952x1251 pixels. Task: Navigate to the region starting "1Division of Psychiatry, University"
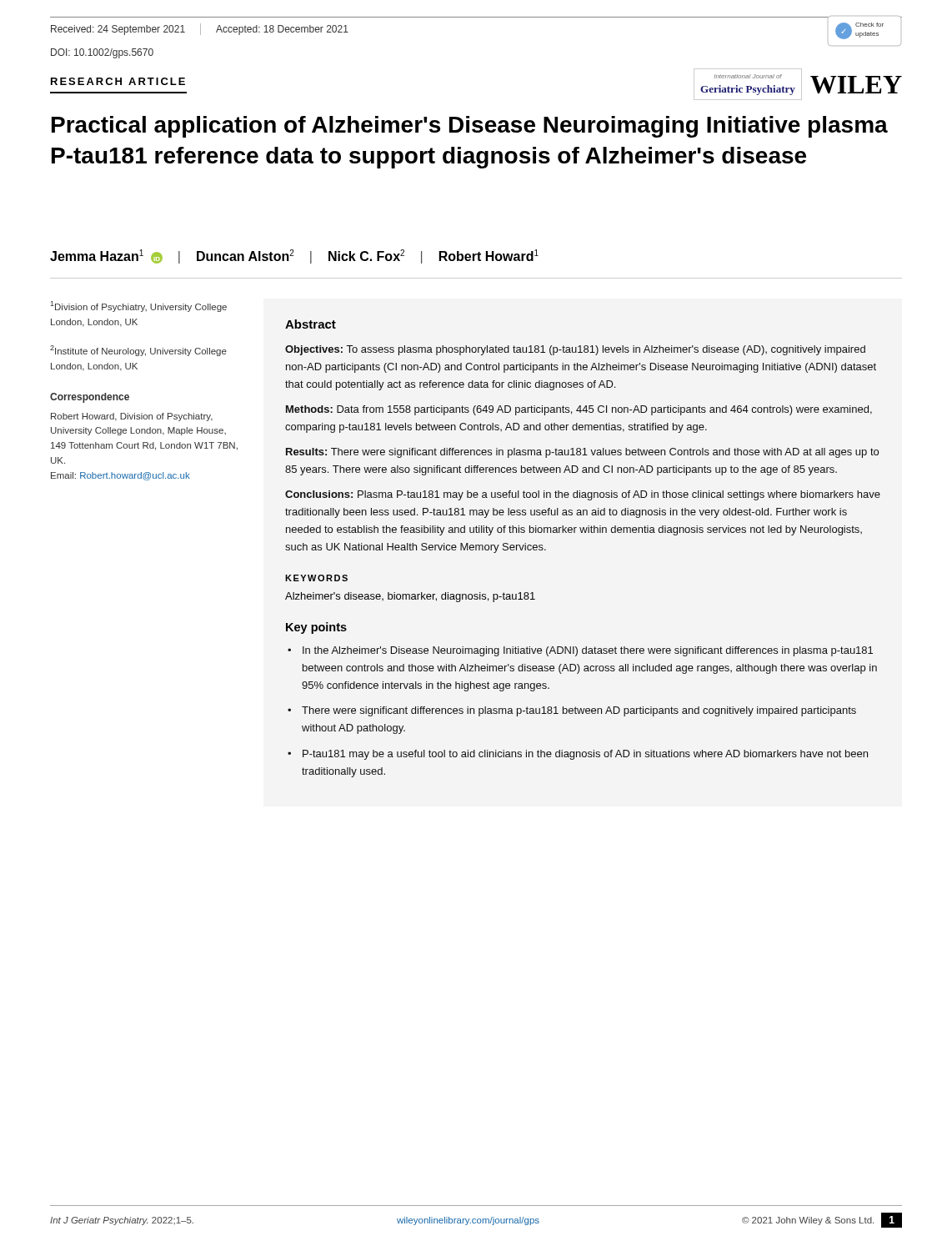pyautogui.click(x=138, y=306)
